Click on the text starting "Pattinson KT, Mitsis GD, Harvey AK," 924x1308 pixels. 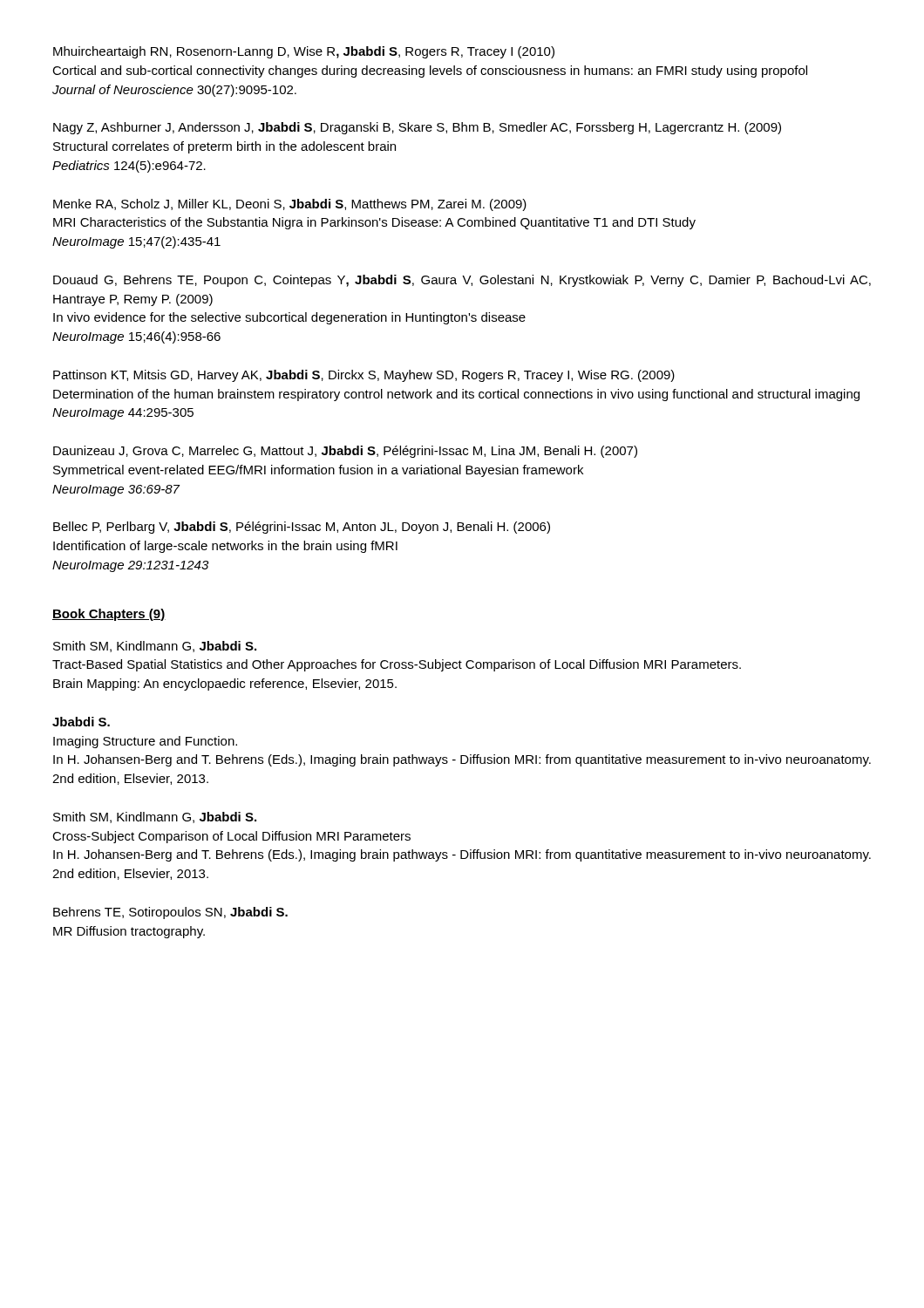(456, 393)
